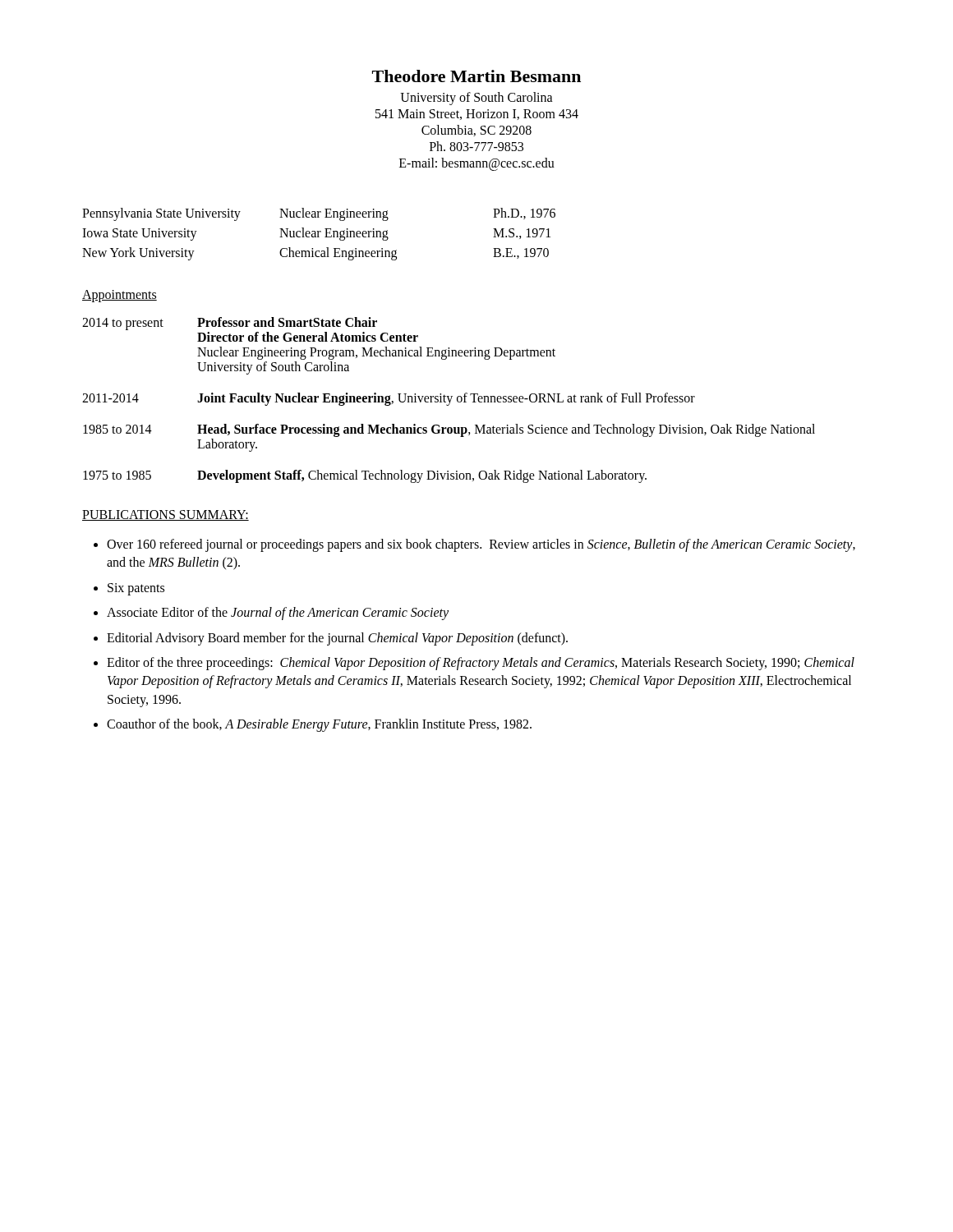953x1232 pixels.
Task: Point to the block beginning "Associate Editor of the Journal of the American"
Action: coord(278,612)
